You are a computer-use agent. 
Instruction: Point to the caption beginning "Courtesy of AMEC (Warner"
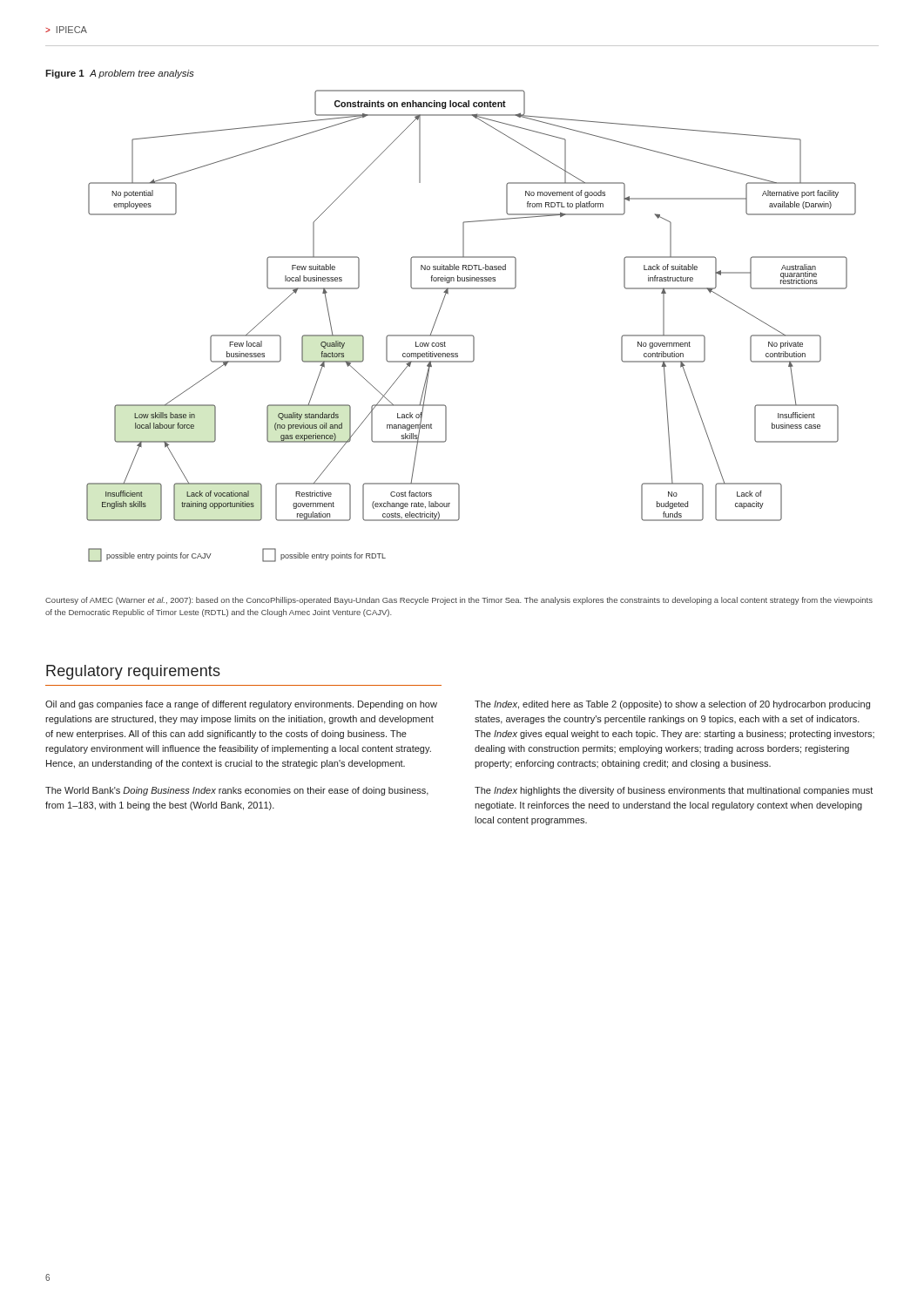tap(459, 606)
